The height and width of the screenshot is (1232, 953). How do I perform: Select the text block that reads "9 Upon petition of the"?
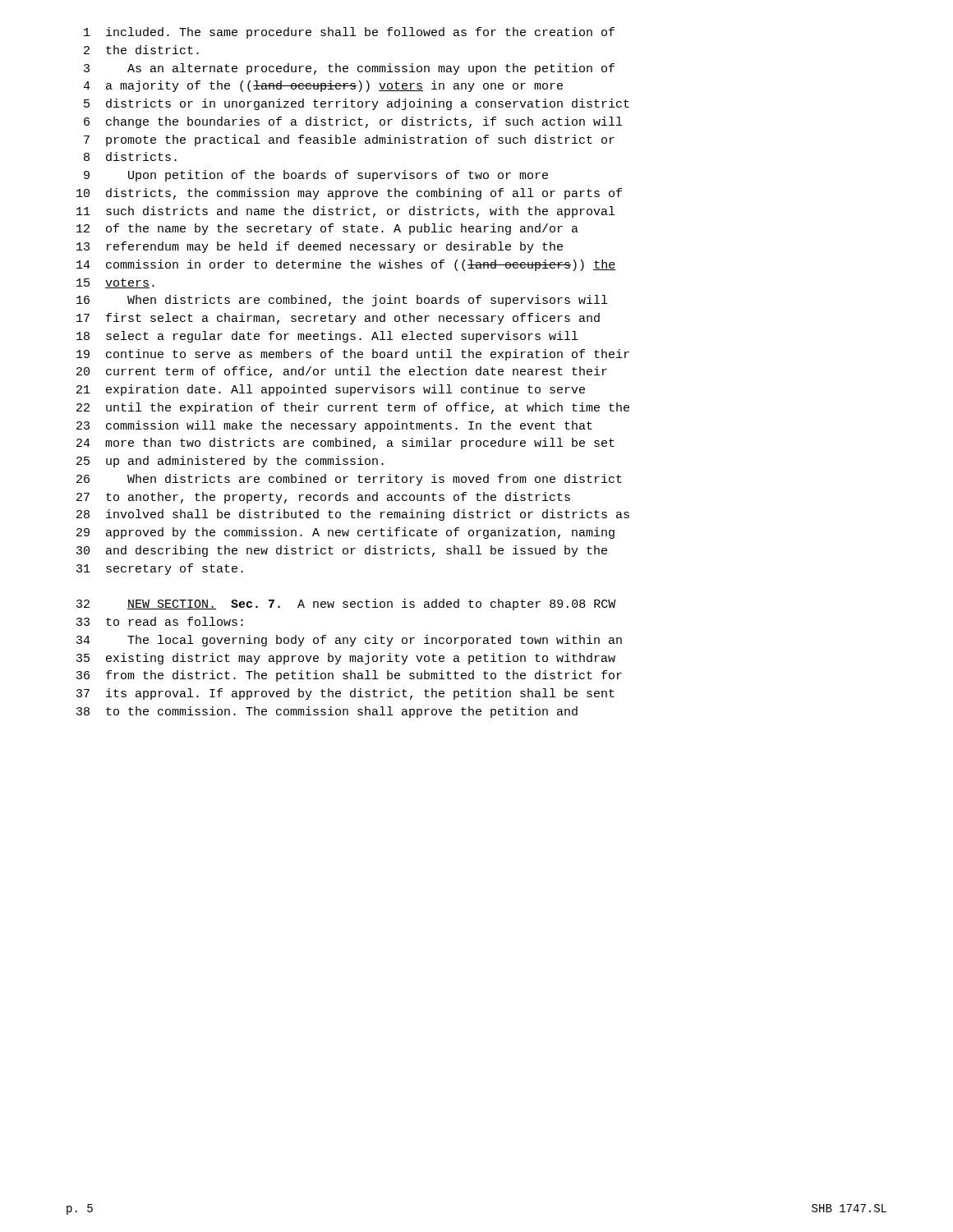tap(476, 230)
